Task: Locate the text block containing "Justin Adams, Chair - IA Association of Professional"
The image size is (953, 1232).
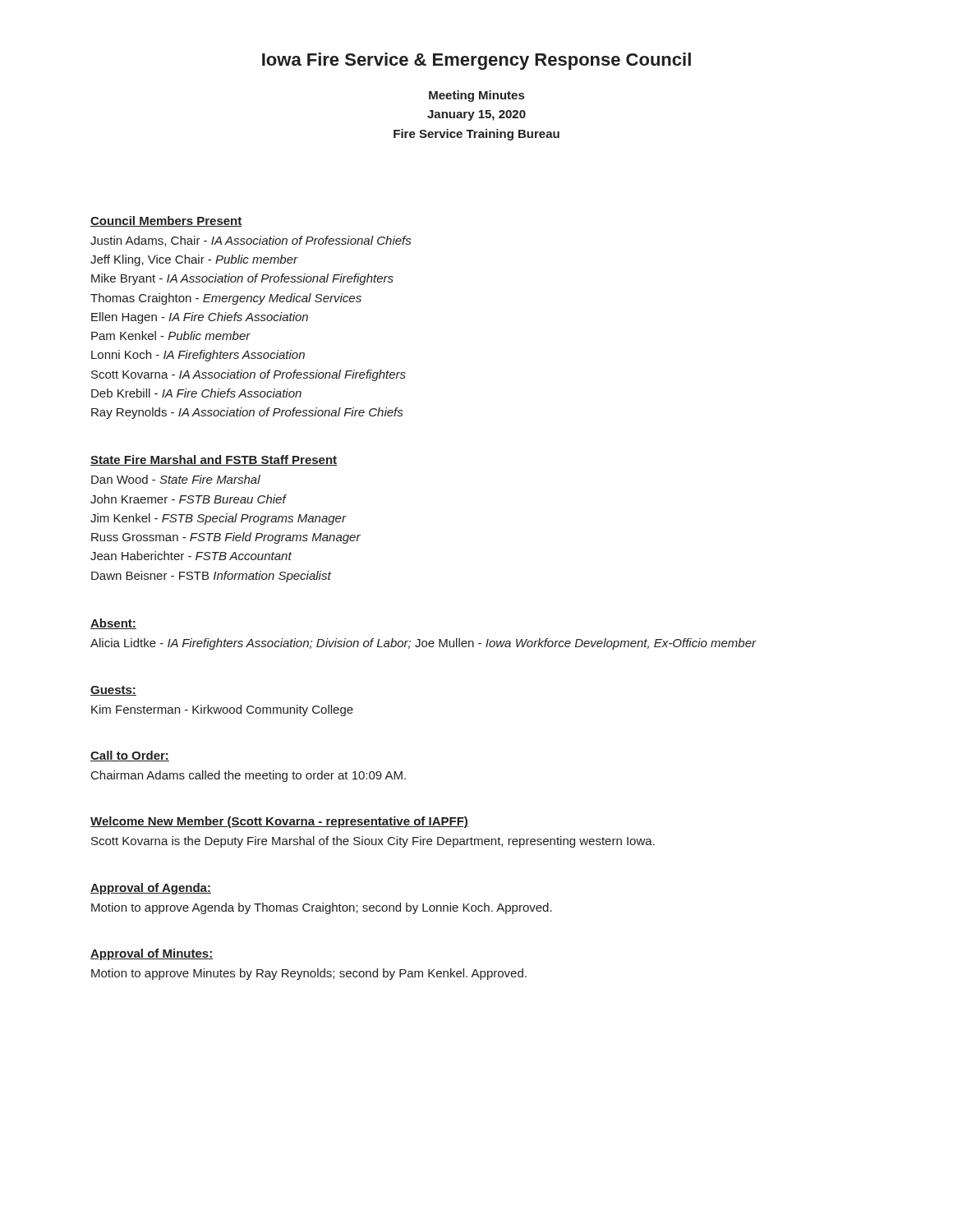Action: (251, 241)
